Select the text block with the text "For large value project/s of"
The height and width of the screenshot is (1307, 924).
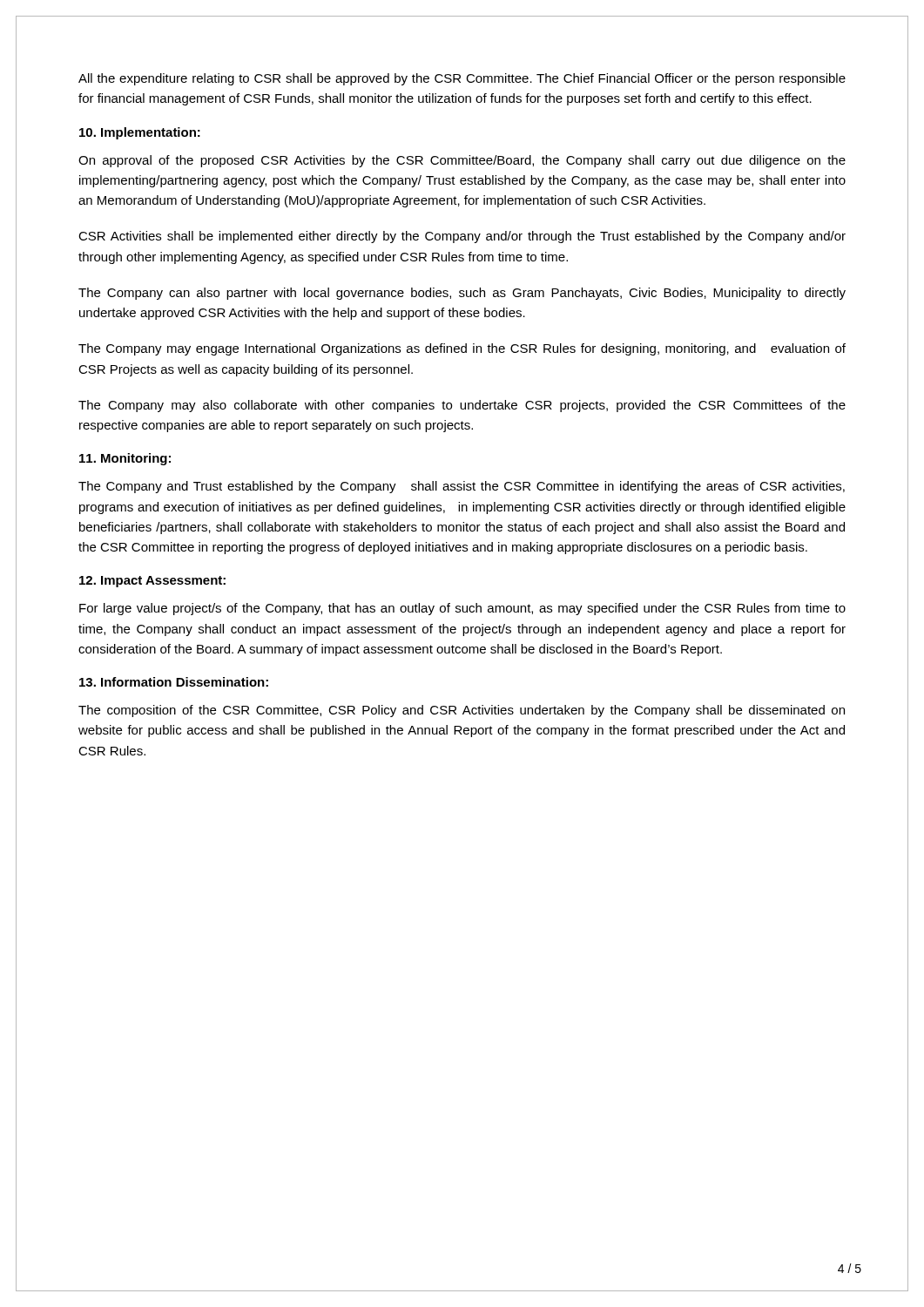(462, 628)
